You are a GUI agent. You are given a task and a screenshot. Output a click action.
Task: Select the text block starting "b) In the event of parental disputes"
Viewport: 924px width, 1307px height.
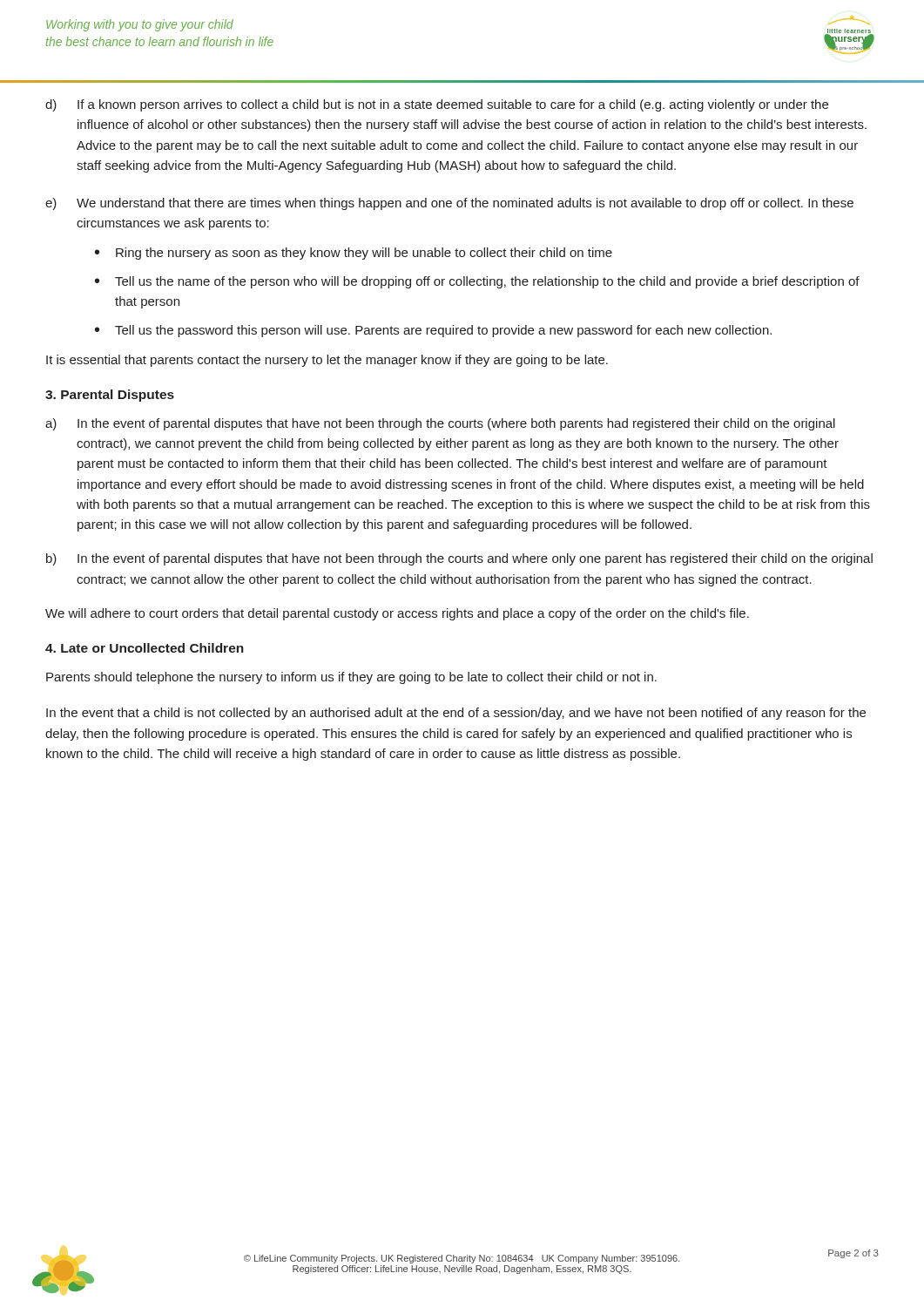(x=462, y=569)
